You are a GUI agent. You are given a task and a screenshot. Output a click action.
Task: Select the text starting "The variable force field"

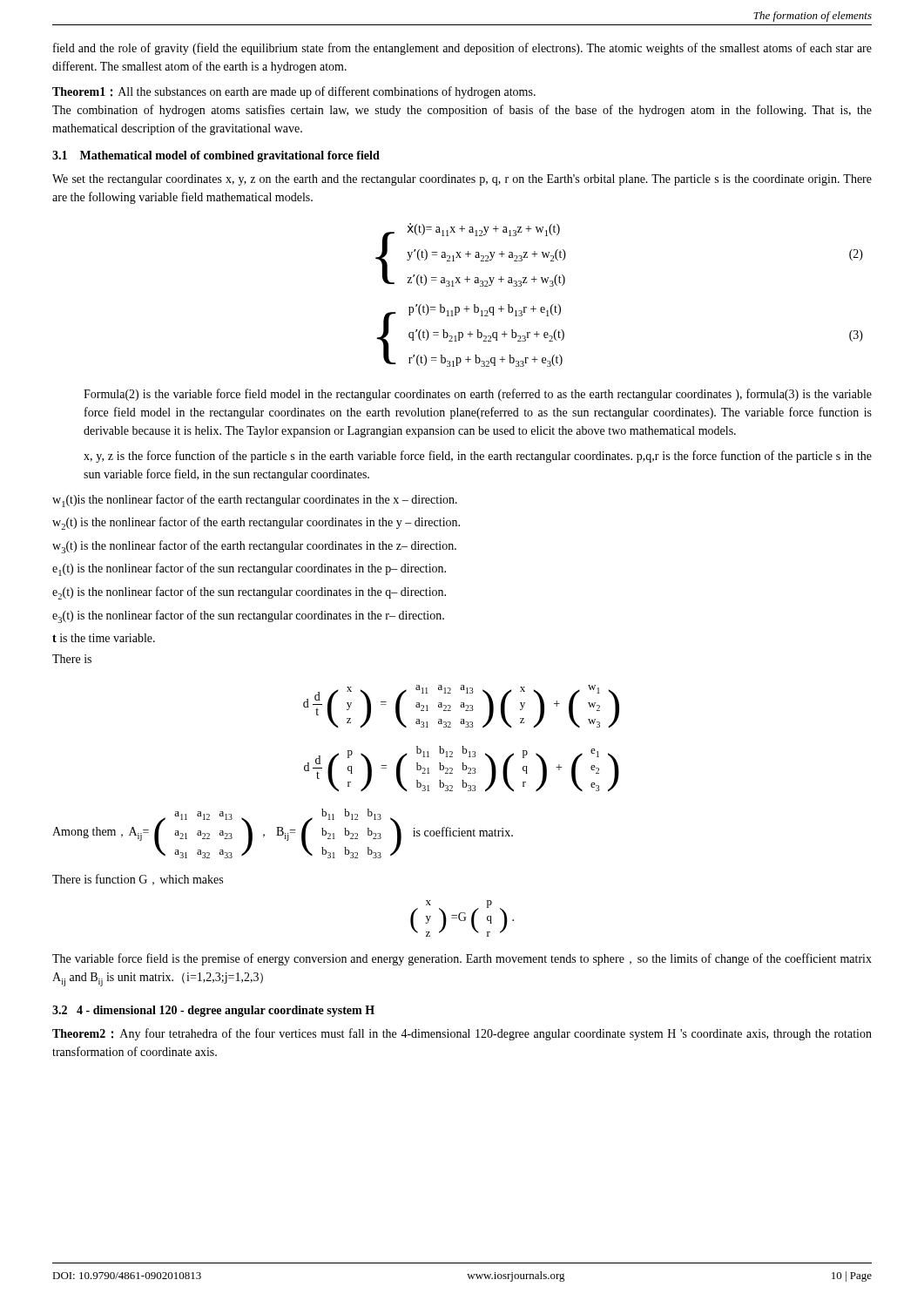tap(462, 969)
